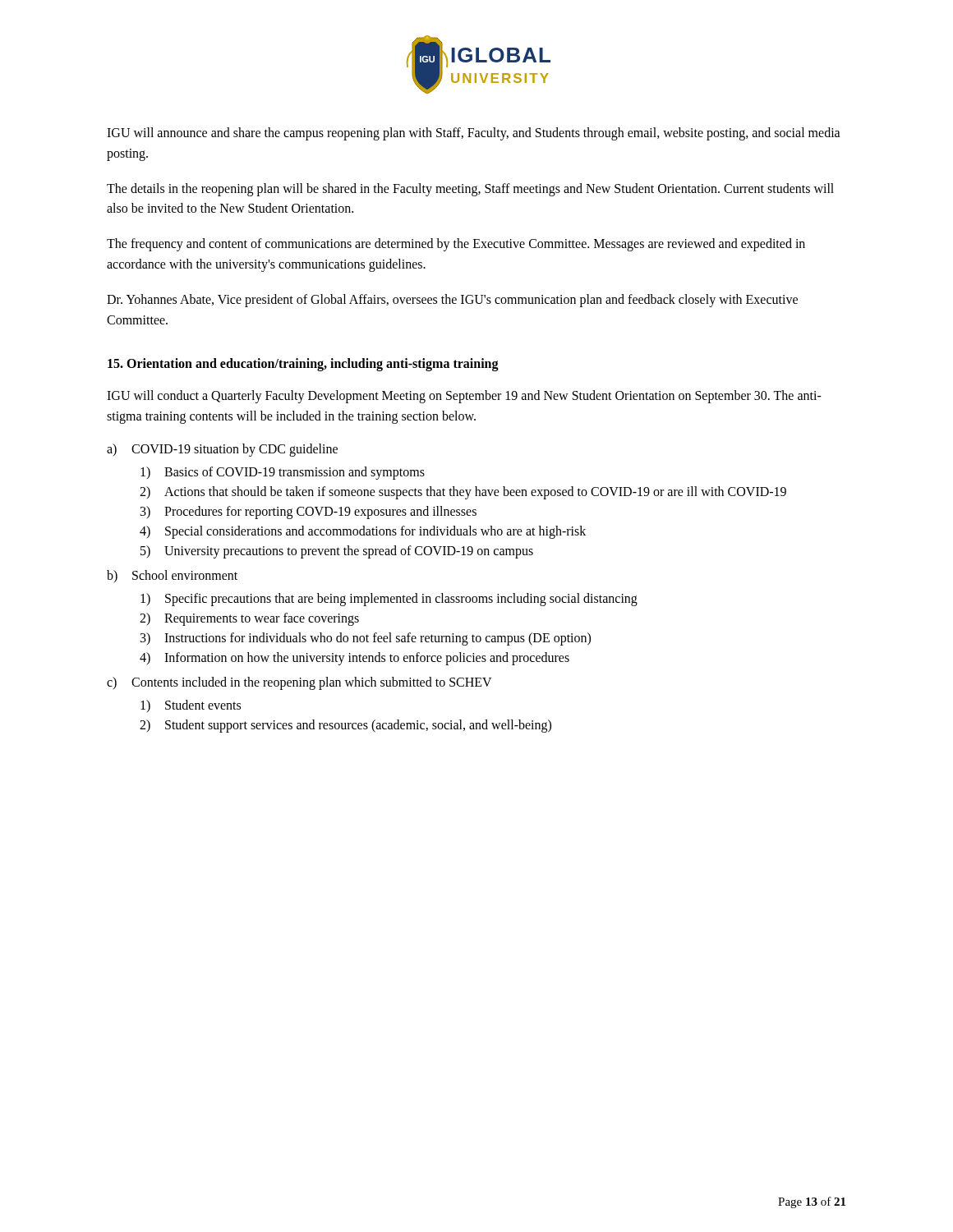
Task: Locate the logo
Action: pos(476,62)
